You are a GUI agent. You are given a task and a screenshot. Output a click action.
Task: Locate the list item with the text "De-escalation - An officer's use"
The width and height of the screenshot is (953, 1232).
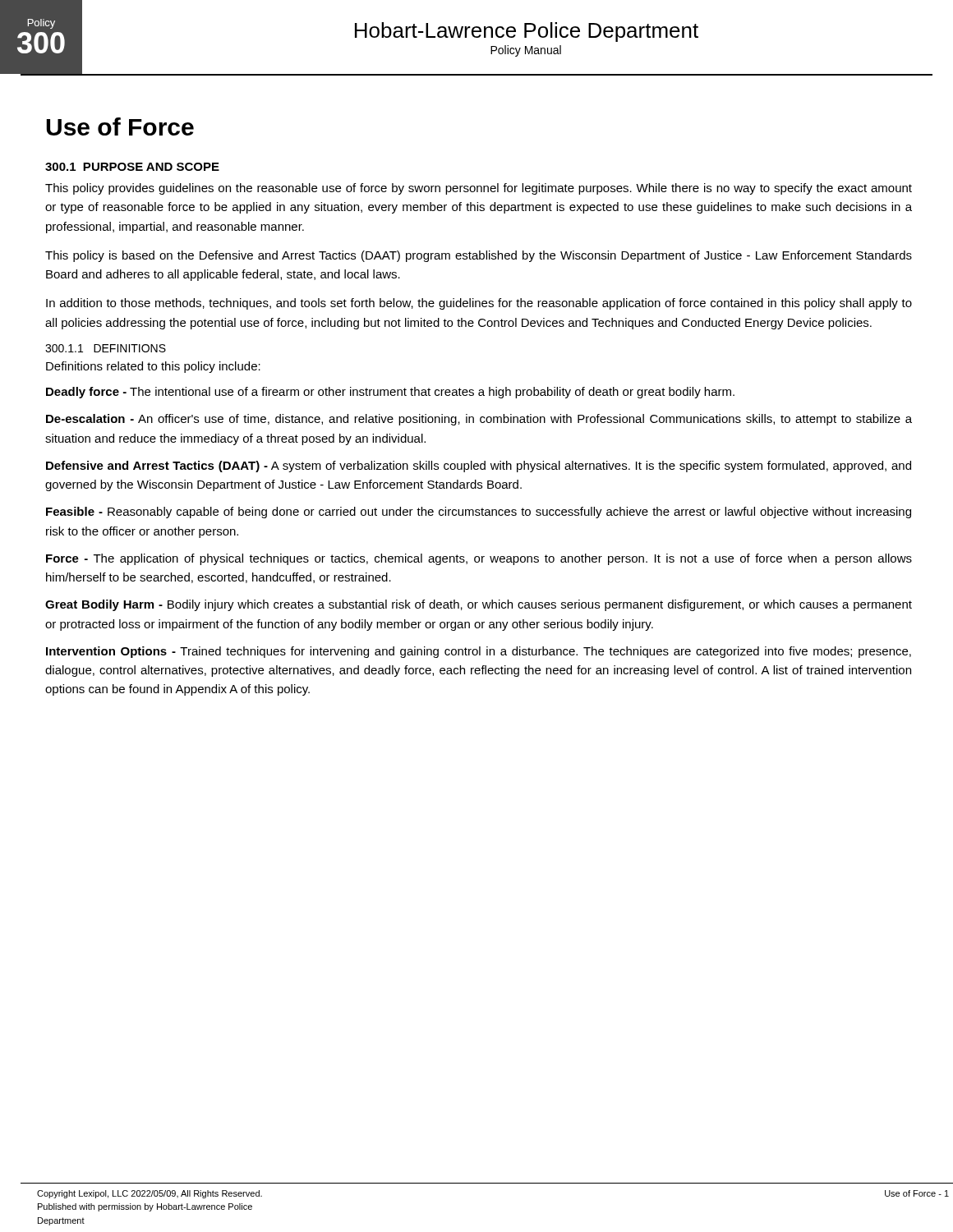click(479, 428)
